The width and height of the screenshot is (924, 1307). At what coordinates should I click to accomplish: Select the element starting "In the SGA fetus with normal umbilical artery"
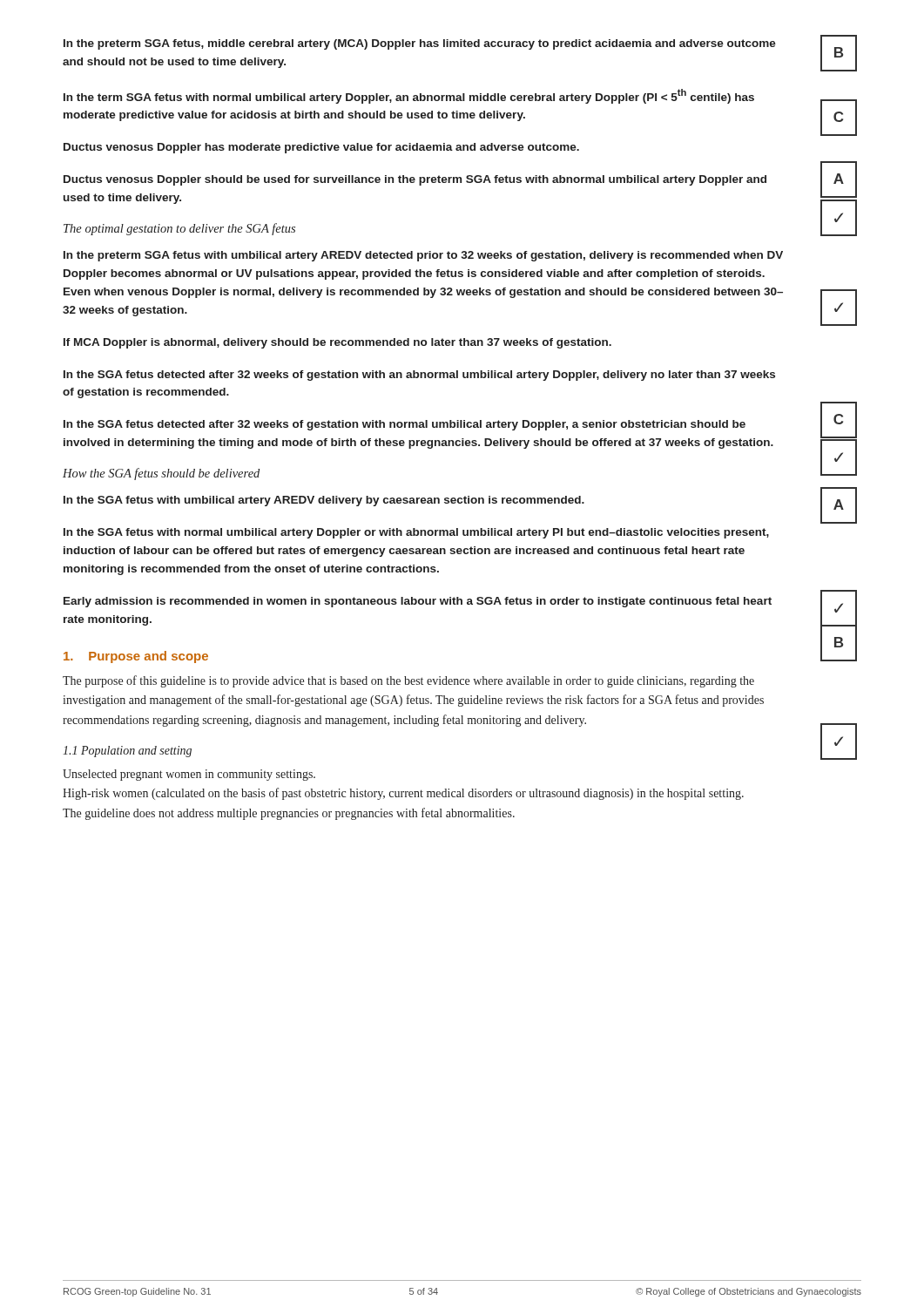point(416,550)
